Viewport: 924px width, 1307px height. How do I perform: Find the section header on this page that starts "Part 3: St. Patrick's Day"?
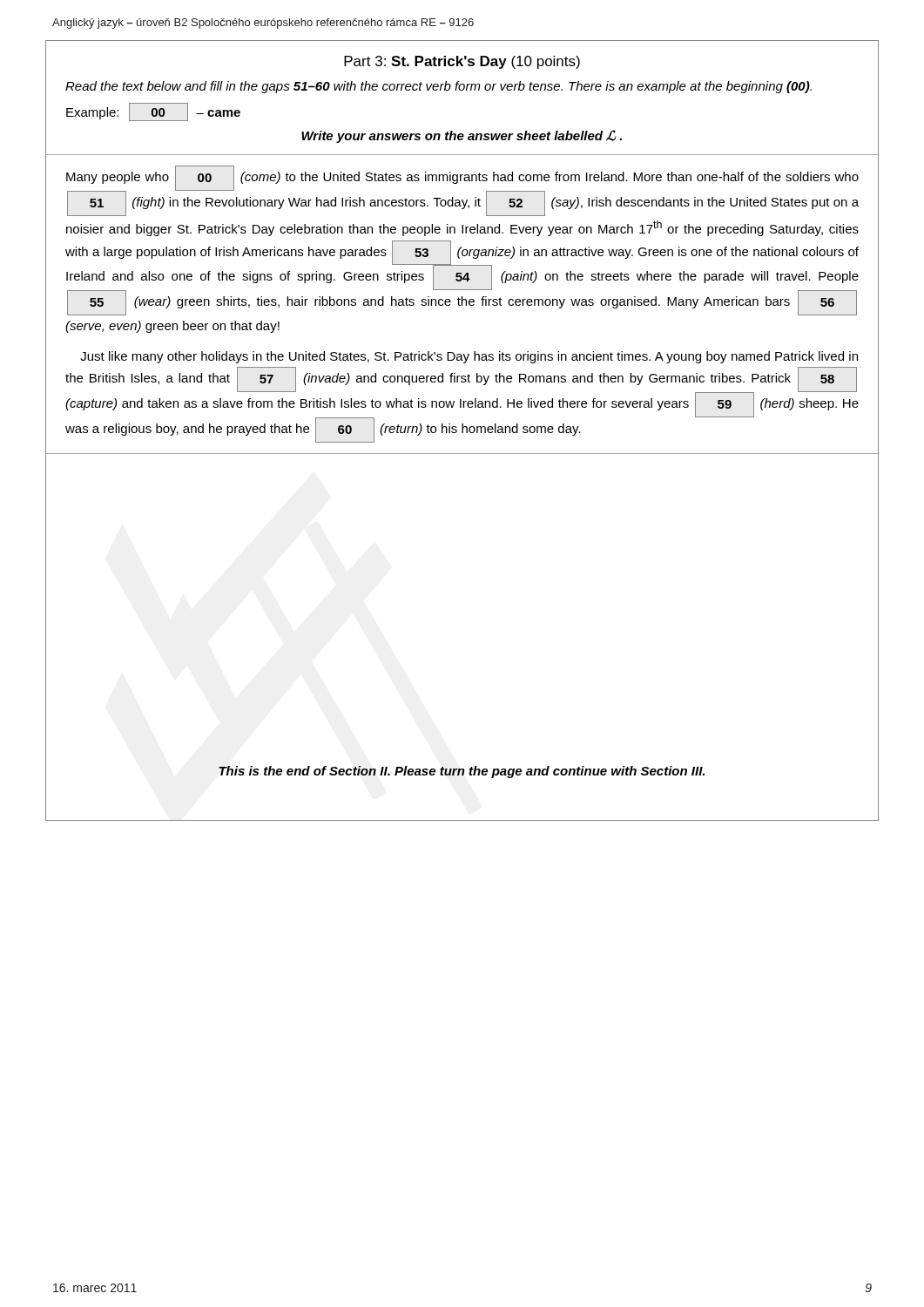(x=462, y=61)
